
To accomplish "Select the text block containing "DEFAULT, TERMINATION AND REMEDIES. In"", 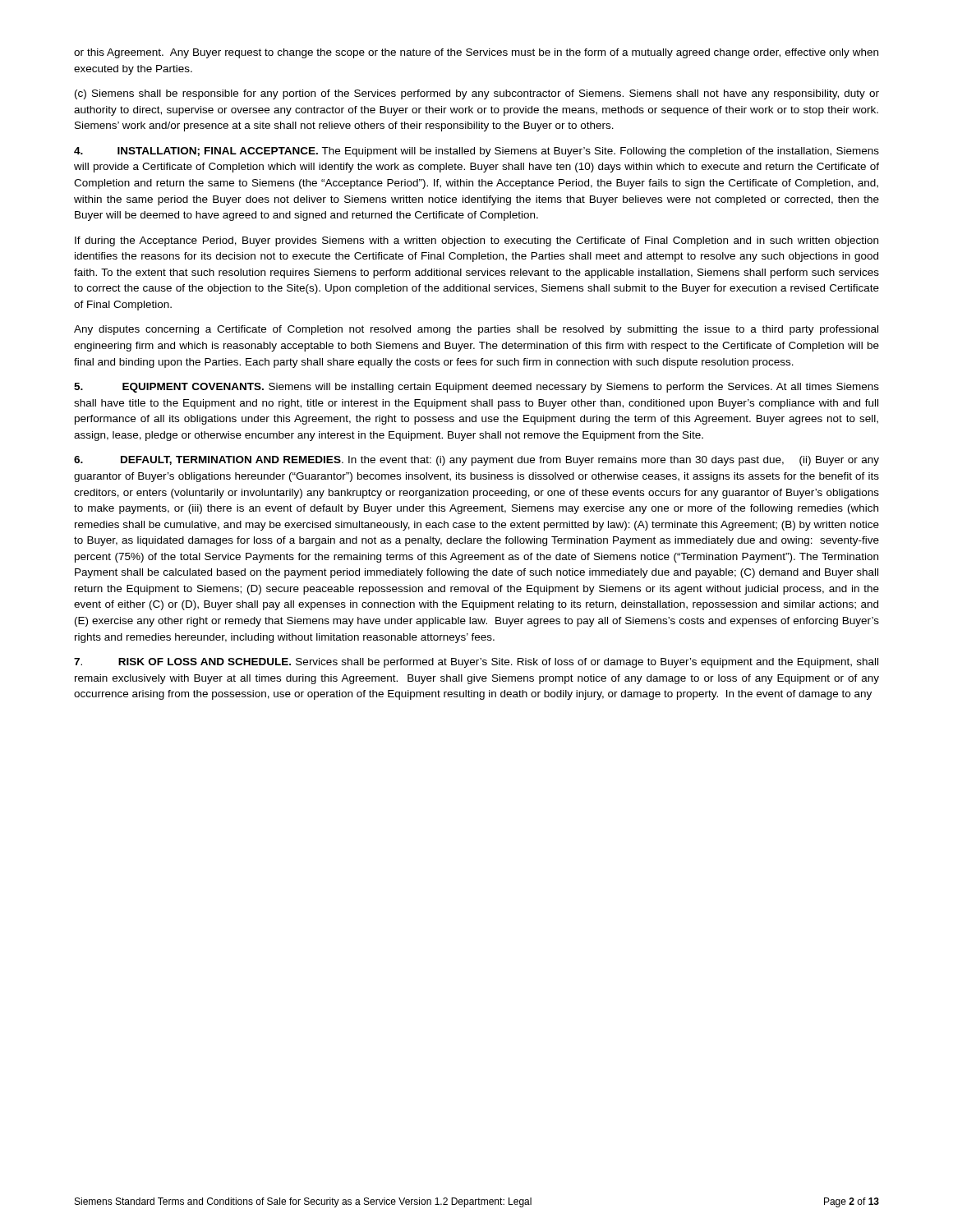I will coord(476,548).
